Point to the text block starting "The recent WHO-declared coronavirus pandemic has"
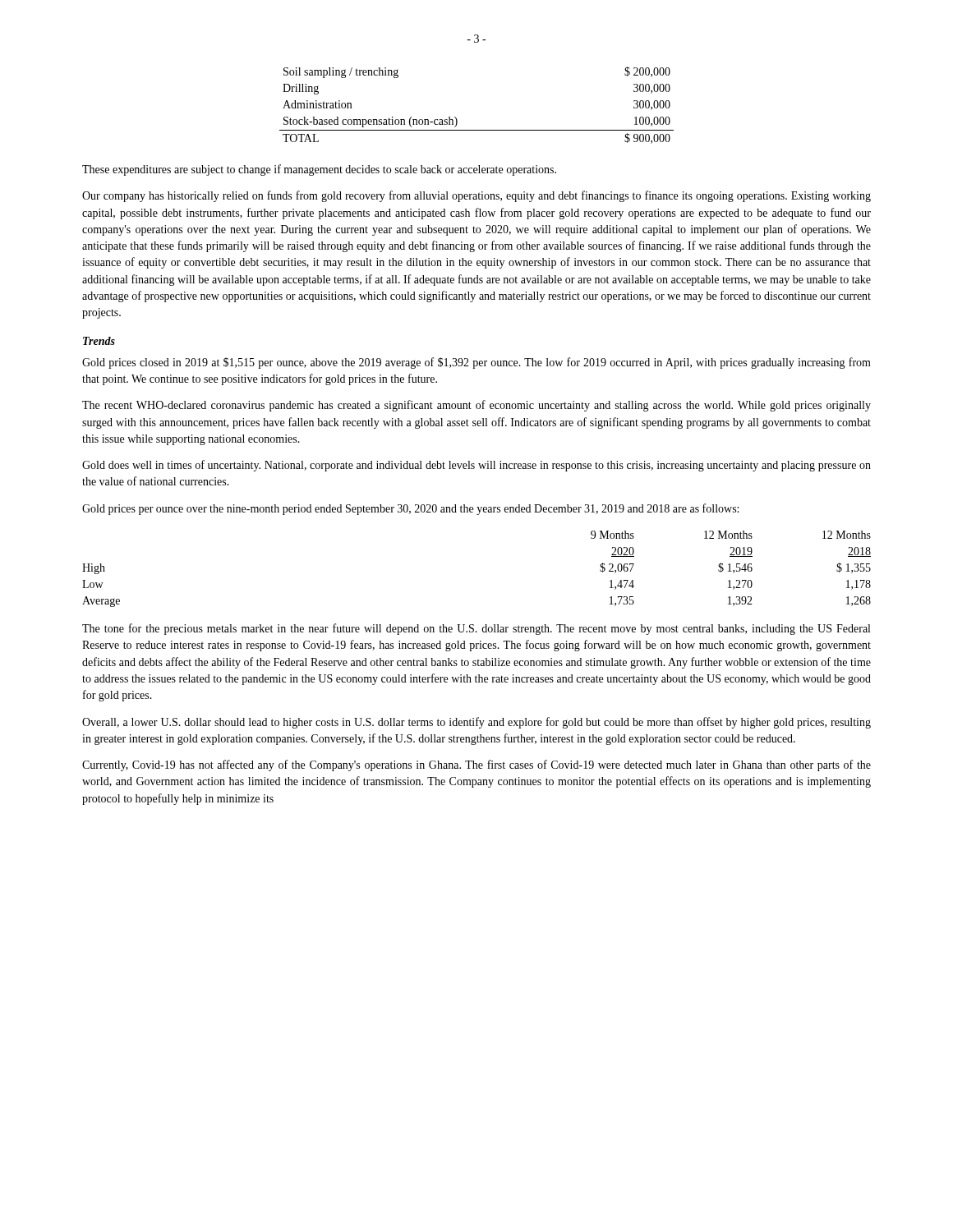 coord(476,422)
